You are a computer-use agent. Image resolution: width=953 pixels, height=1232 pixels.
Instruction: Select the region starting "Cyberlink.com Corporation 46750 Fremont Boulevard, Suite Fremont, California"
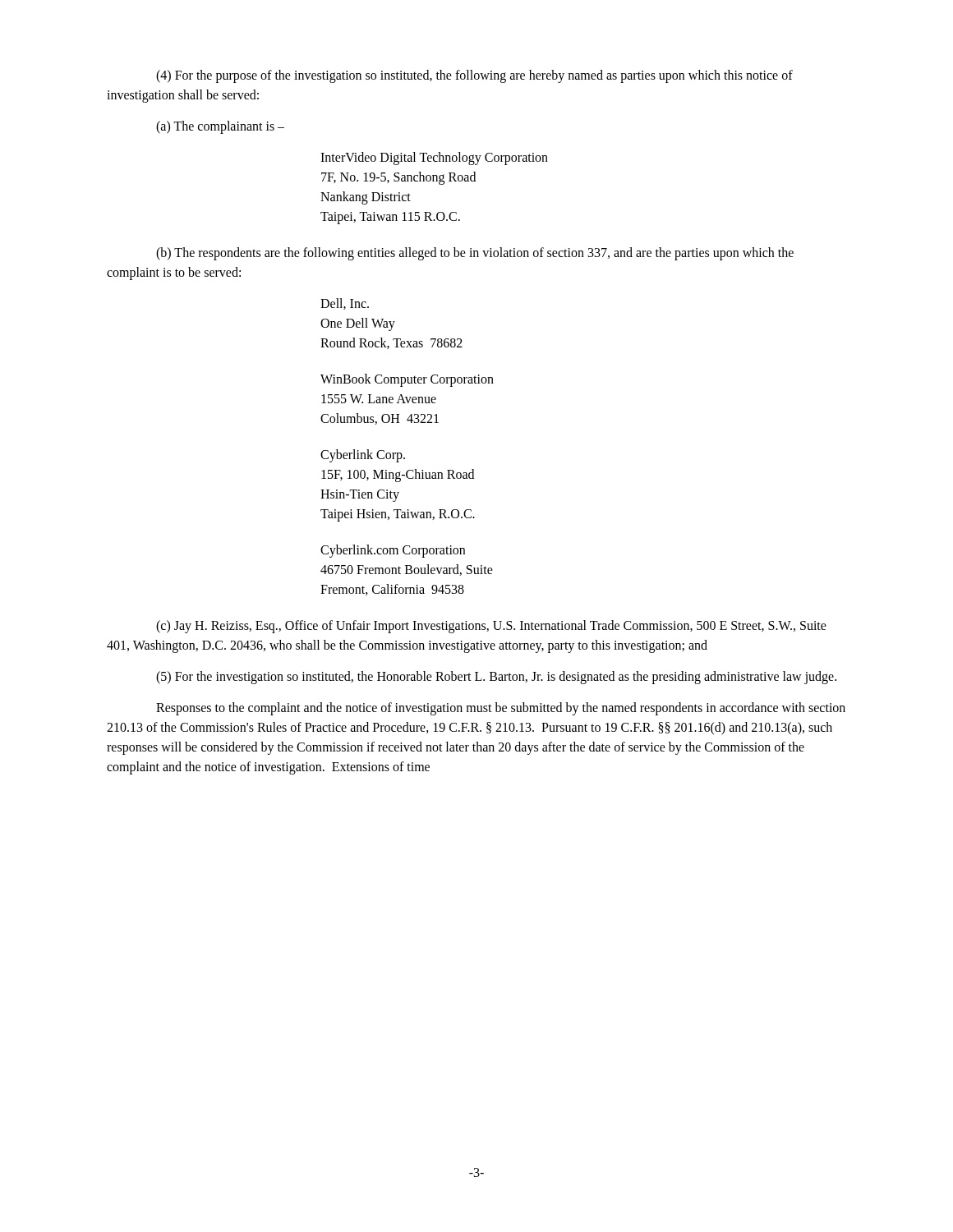pyautogui.click(x=407, y=570)
